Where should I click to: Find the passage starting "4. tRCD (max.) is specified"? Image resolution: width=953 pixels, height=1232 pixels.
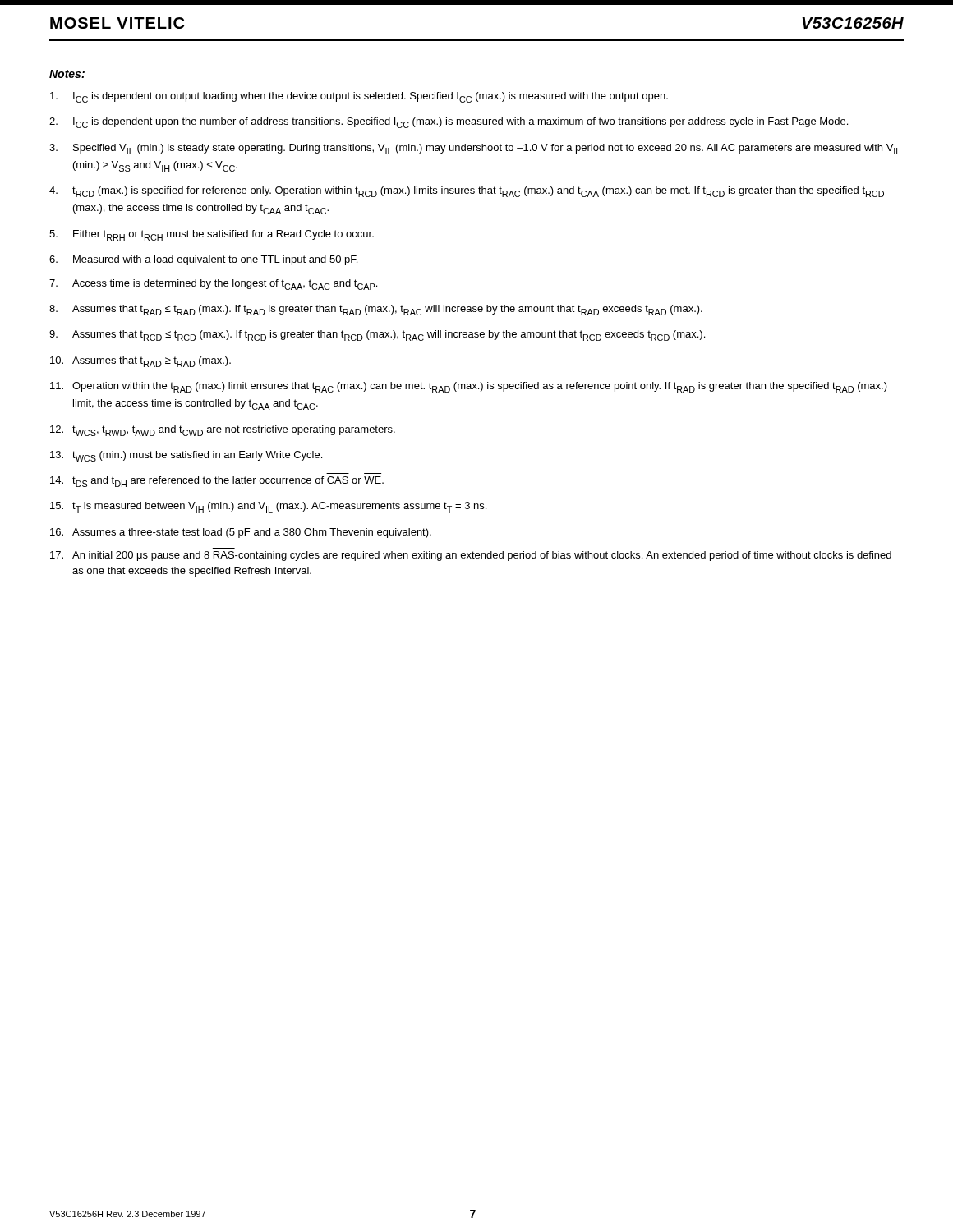[x=476, y=201]
